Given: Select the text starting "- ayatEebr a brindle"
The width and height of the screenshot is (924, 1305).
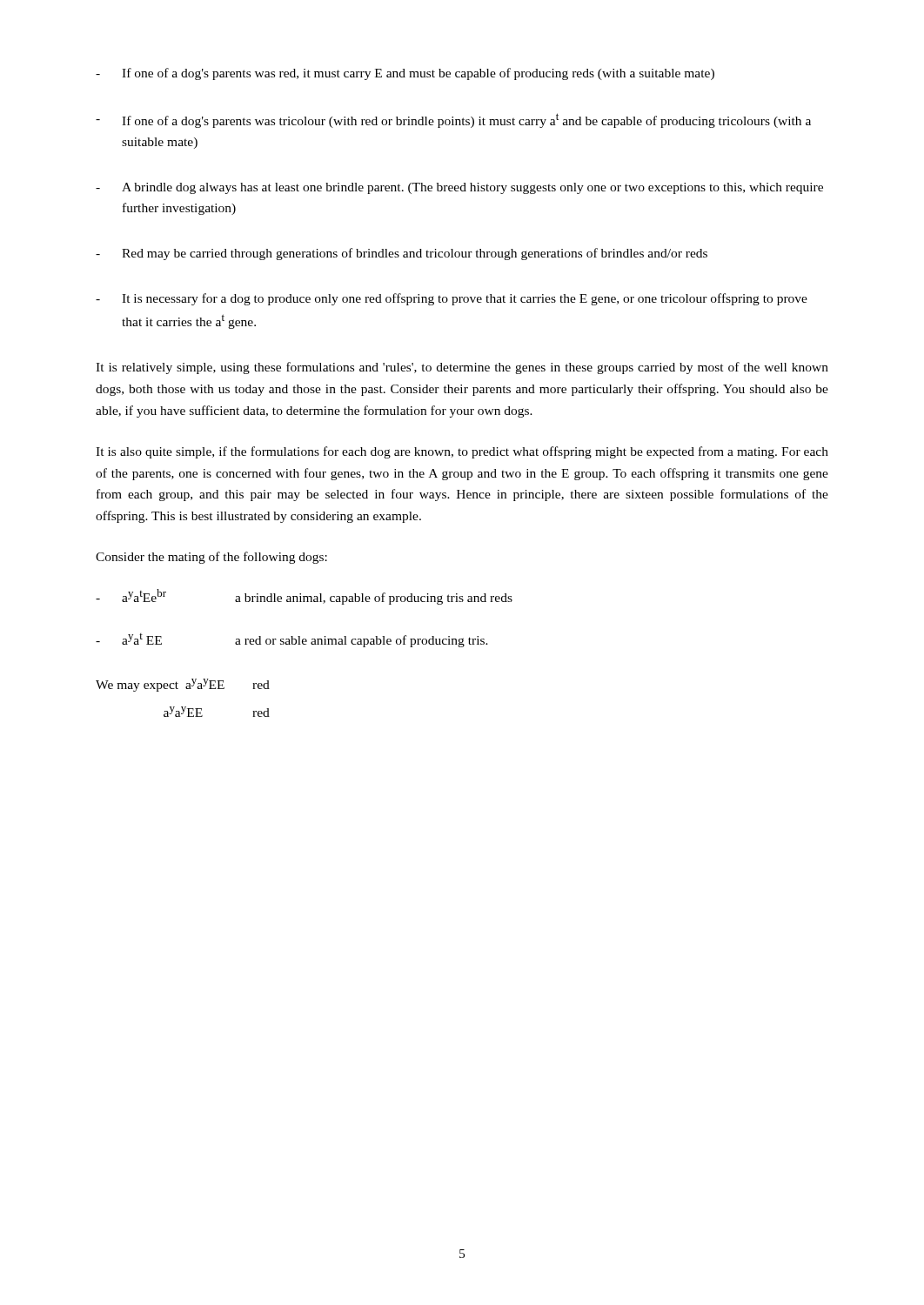Looking at the screenshot, I should tap(462, 596).
